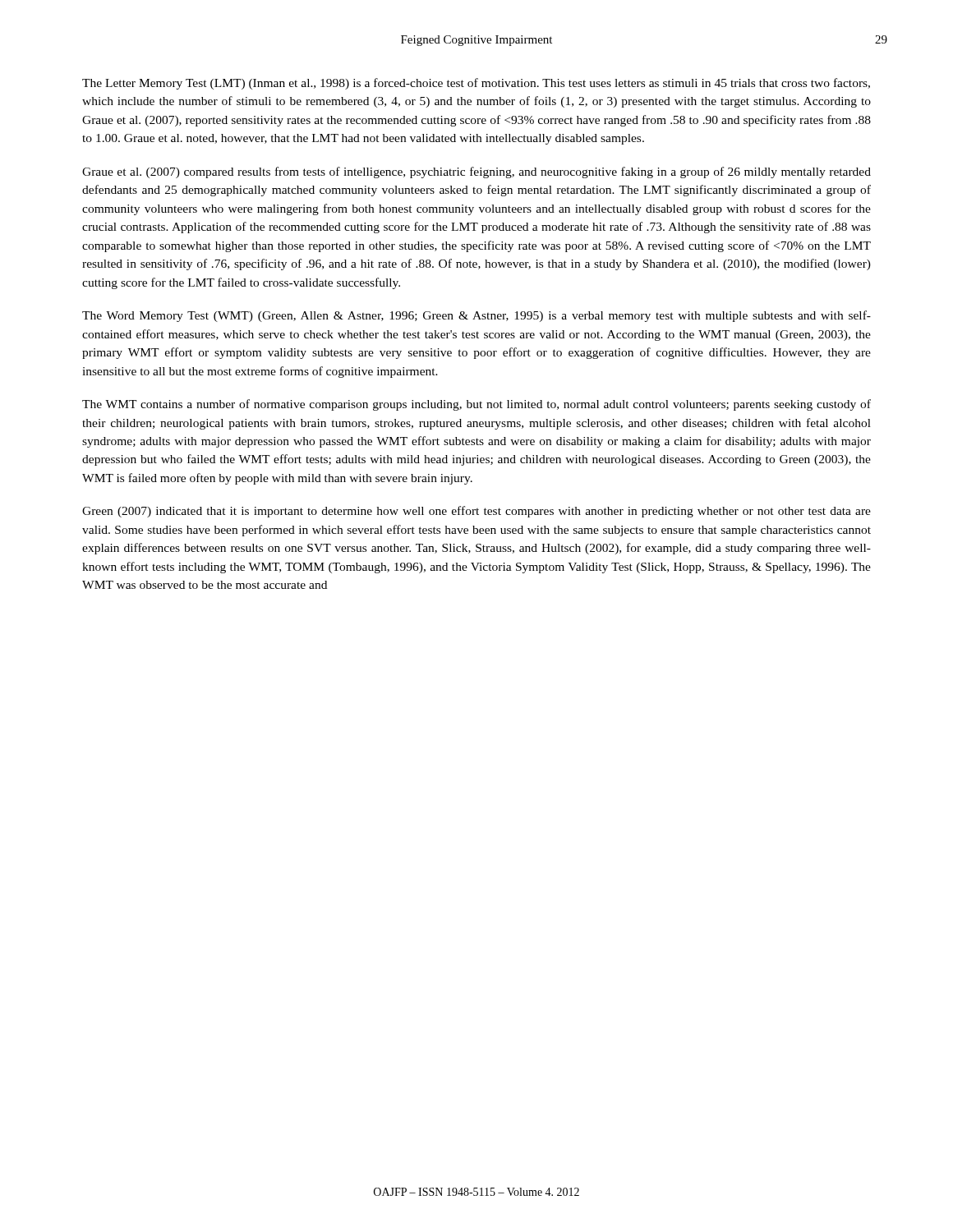Point to the block beginning "Green (2007) indicated that it is important to"
Screen dimensions: 1232x953
pyautogui.click(x=476, y=548)
